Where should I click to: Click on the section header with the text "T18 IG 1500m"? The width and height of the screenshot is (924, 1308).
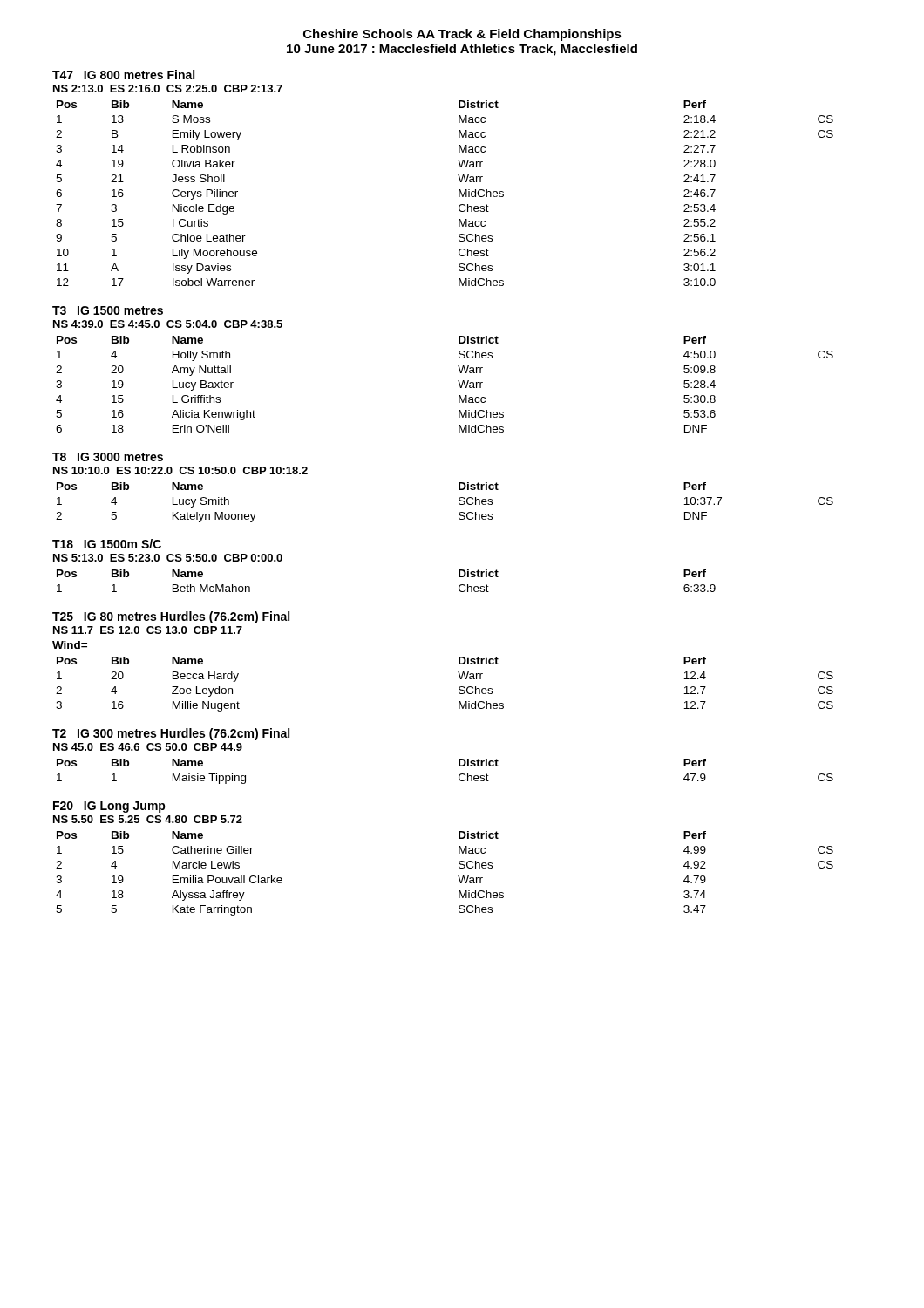107,544
